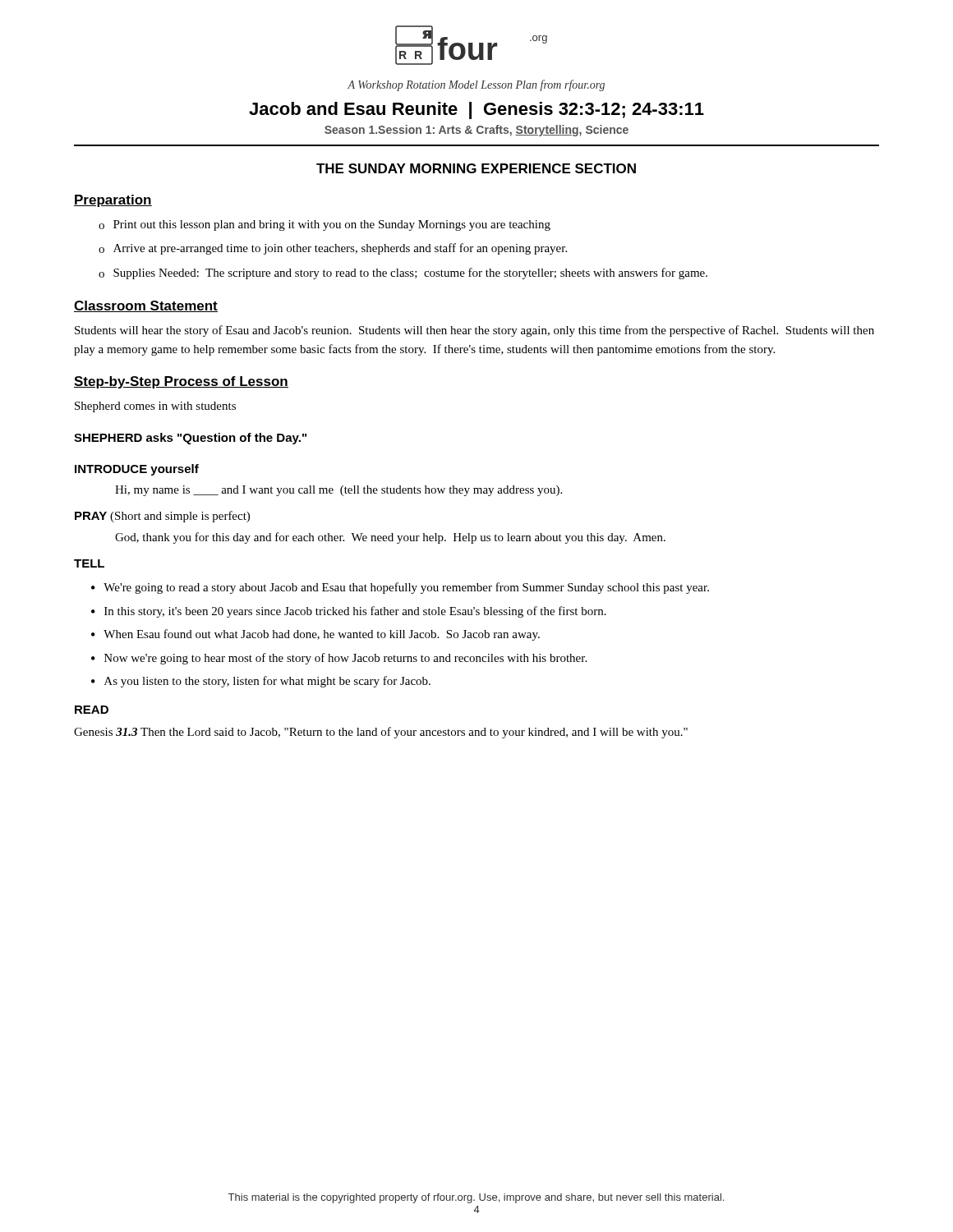Locate the block of text that opens with "o Supplies Needed: The"
Viewport: 953px width, 1232px height.
(x=403, y=273)
